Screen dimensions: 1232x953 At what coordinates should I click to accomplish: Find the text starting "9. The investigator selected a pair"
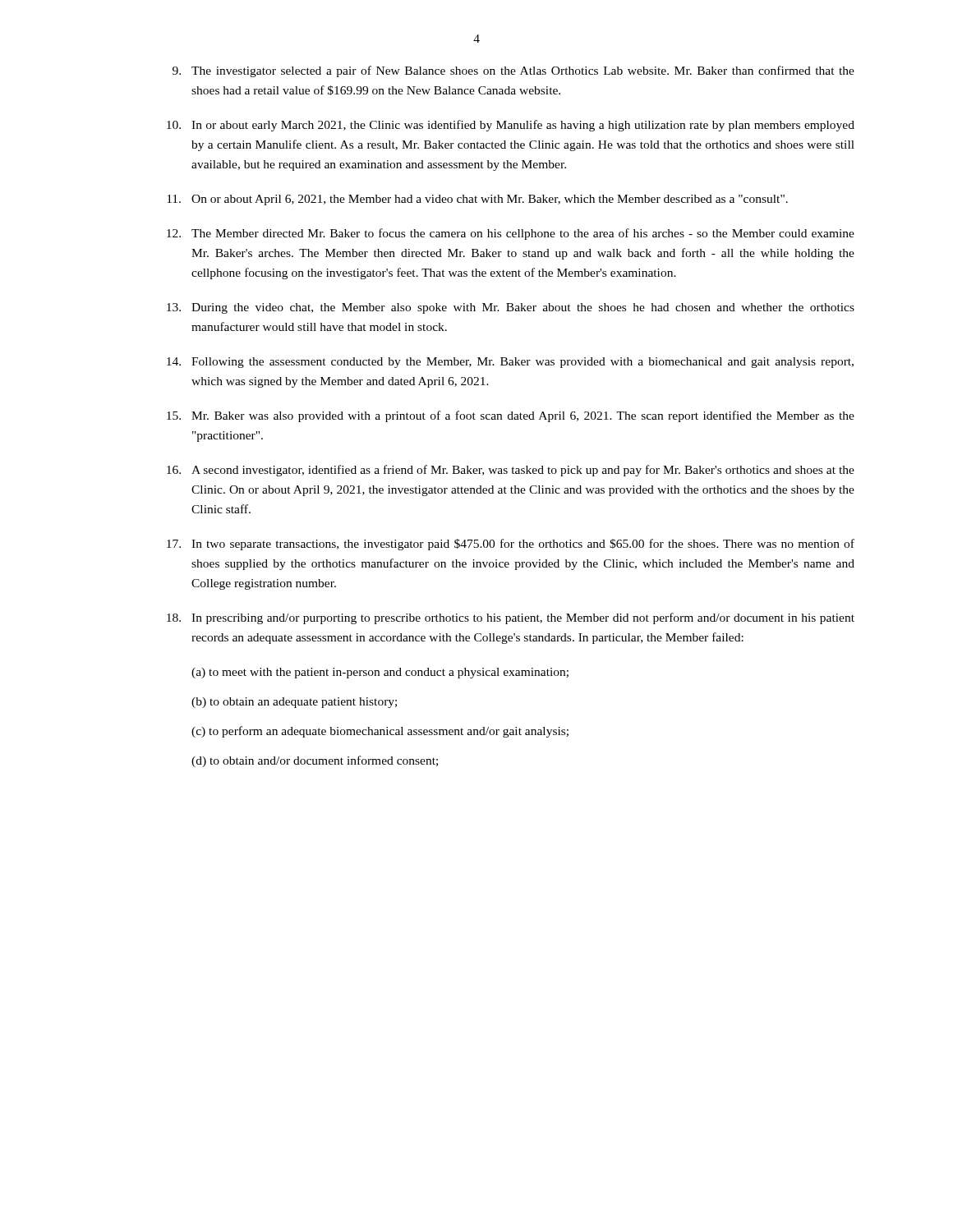pos(503,81)
